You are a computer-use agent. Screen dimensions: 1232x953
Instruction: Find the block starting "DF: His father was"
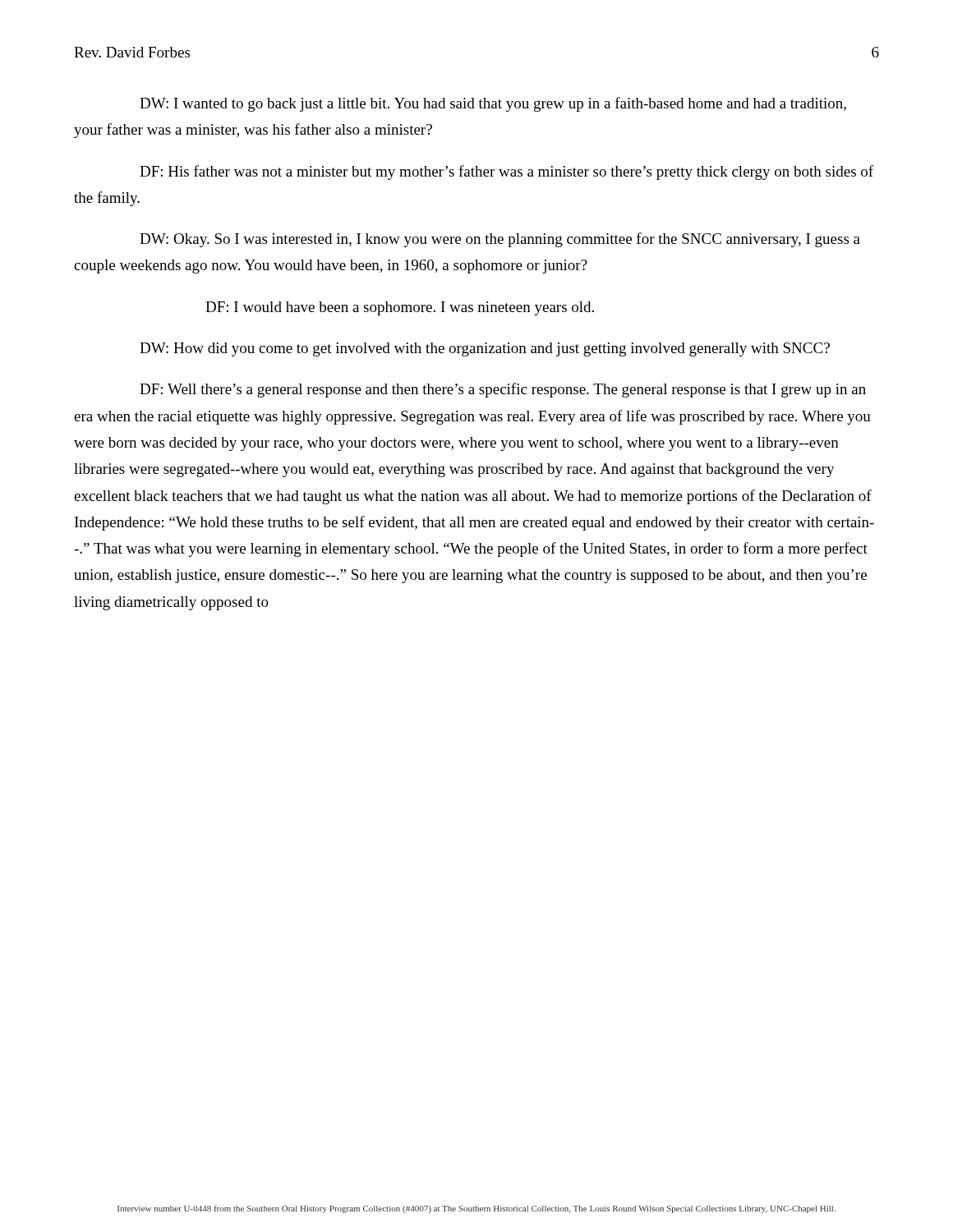coord(474,184)
